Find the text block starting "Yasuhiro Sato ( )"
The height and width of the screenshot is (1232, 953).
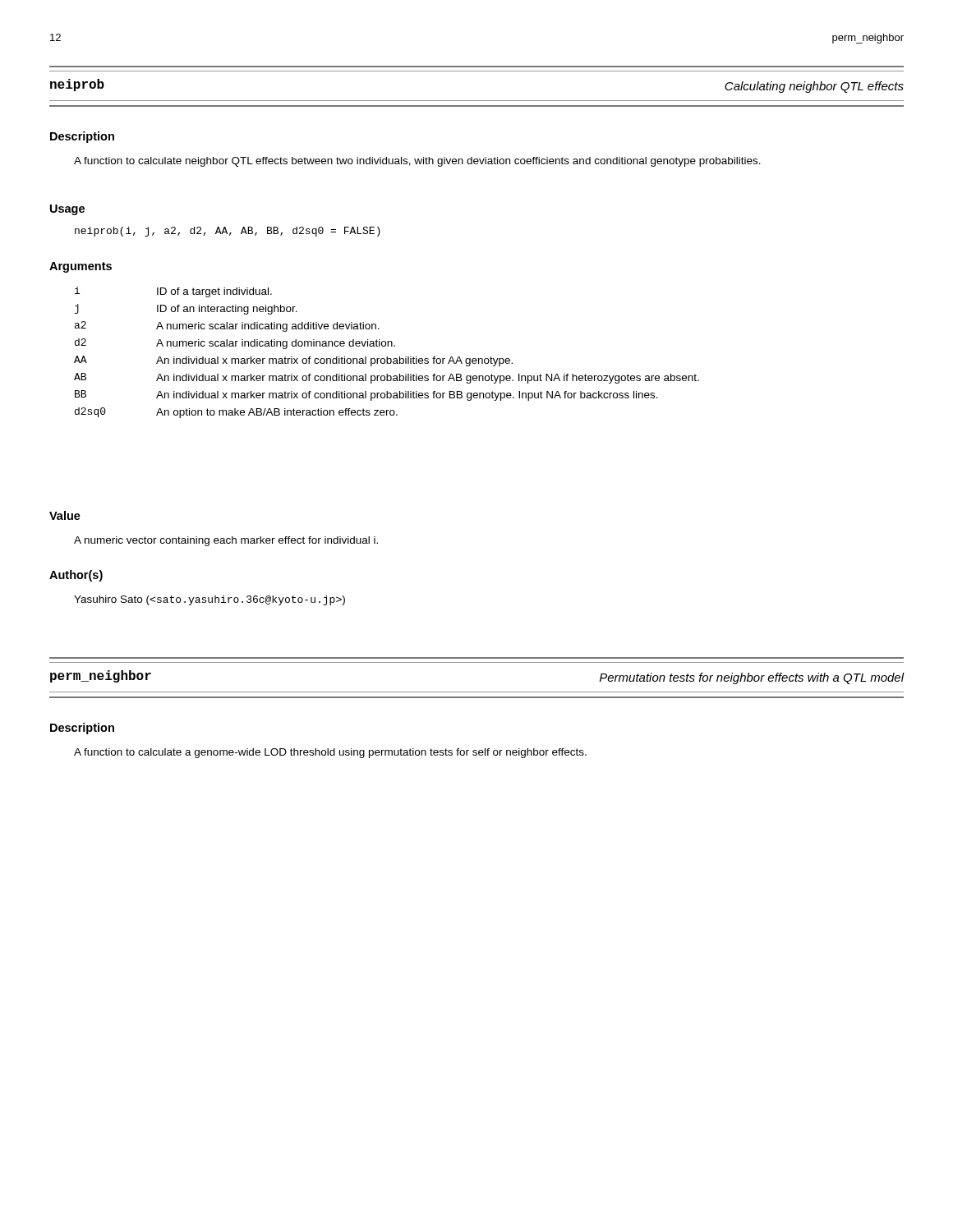point(210,600)
